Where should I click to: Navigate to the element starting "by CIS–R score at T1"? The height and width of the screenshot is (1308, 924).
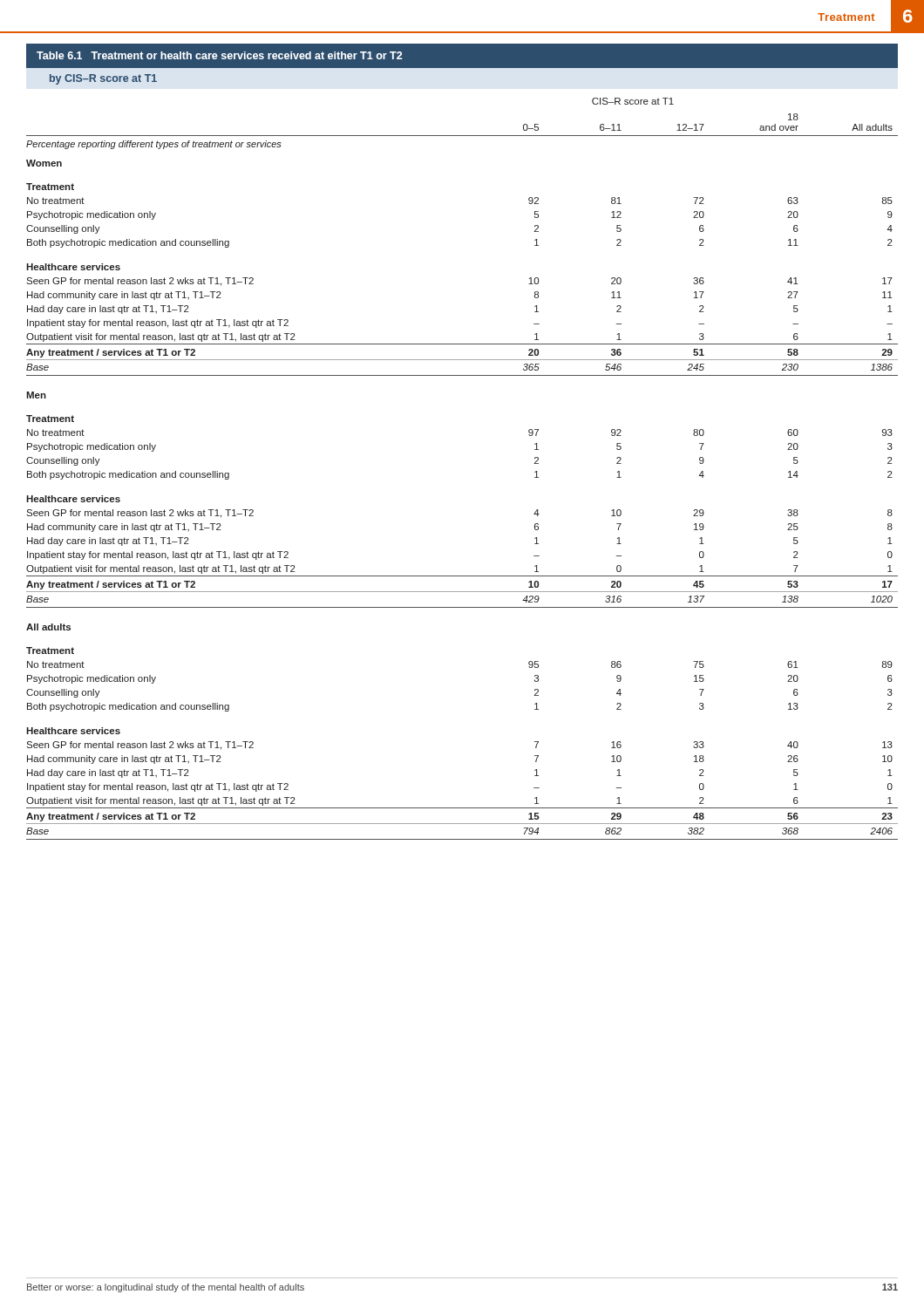[x=97, y=78]
